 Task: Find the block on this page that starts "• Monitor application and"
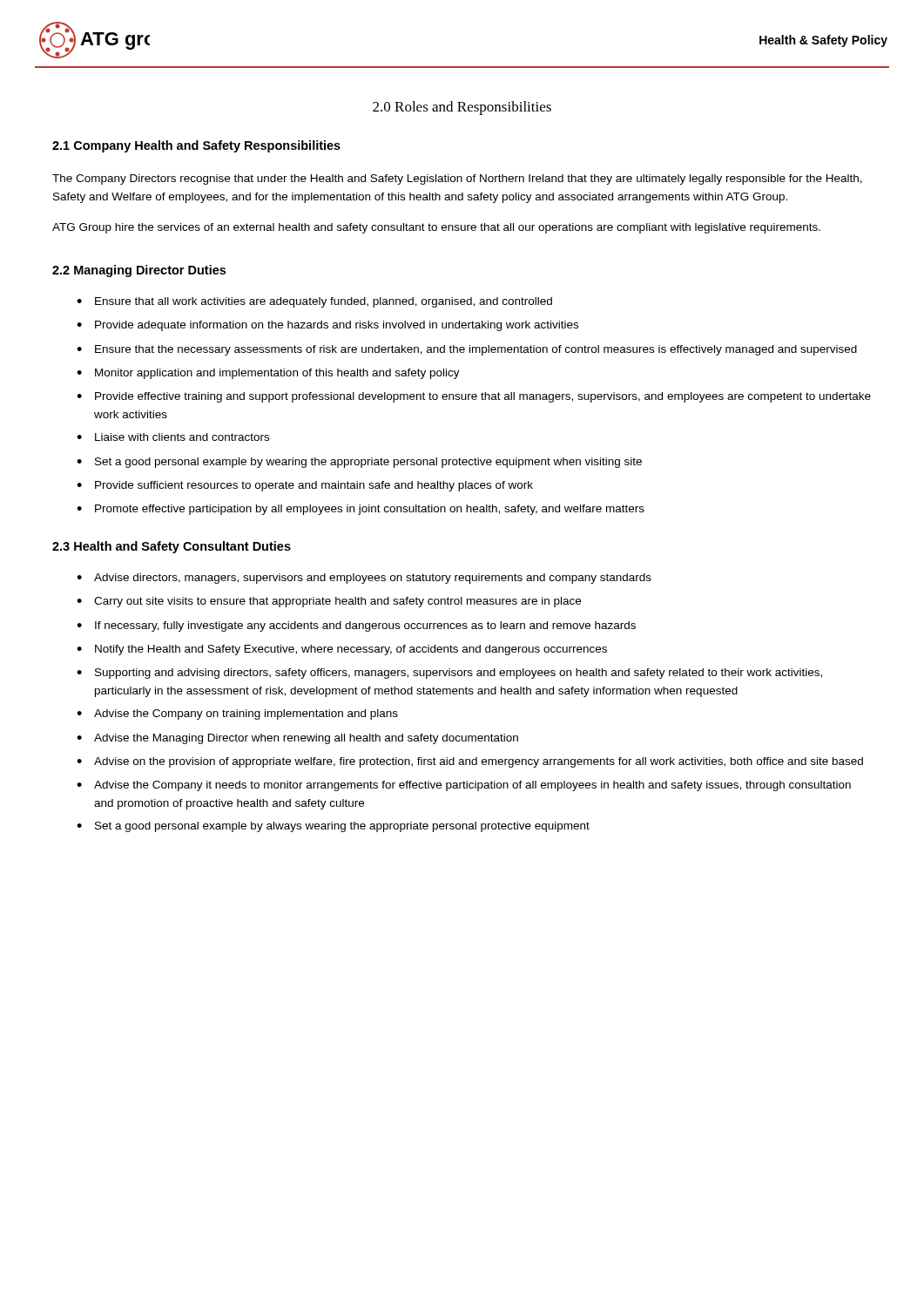[268, 374]
